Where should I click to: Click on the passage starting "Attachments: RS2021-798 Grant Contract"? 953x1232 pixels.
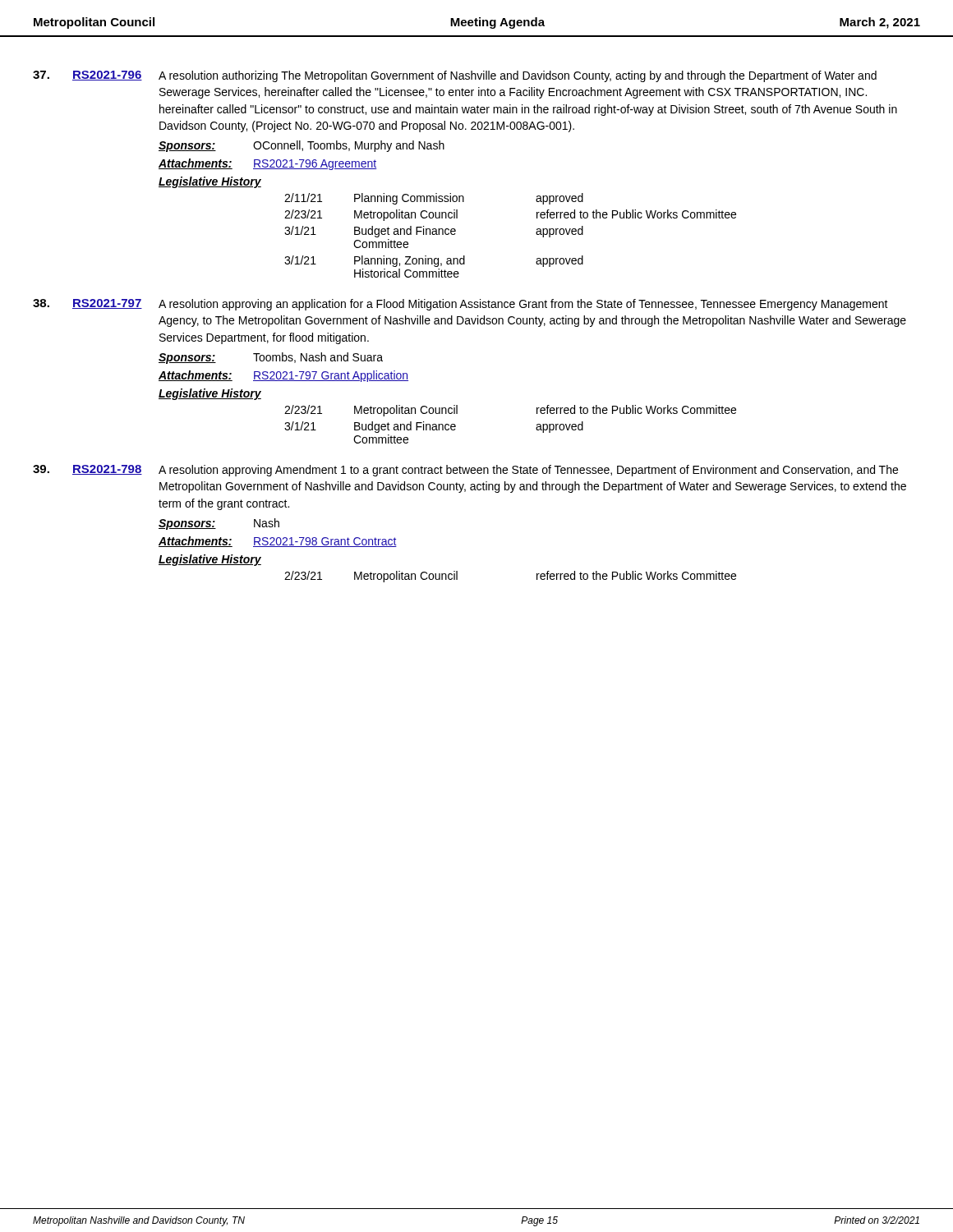[x=277, y=541]
